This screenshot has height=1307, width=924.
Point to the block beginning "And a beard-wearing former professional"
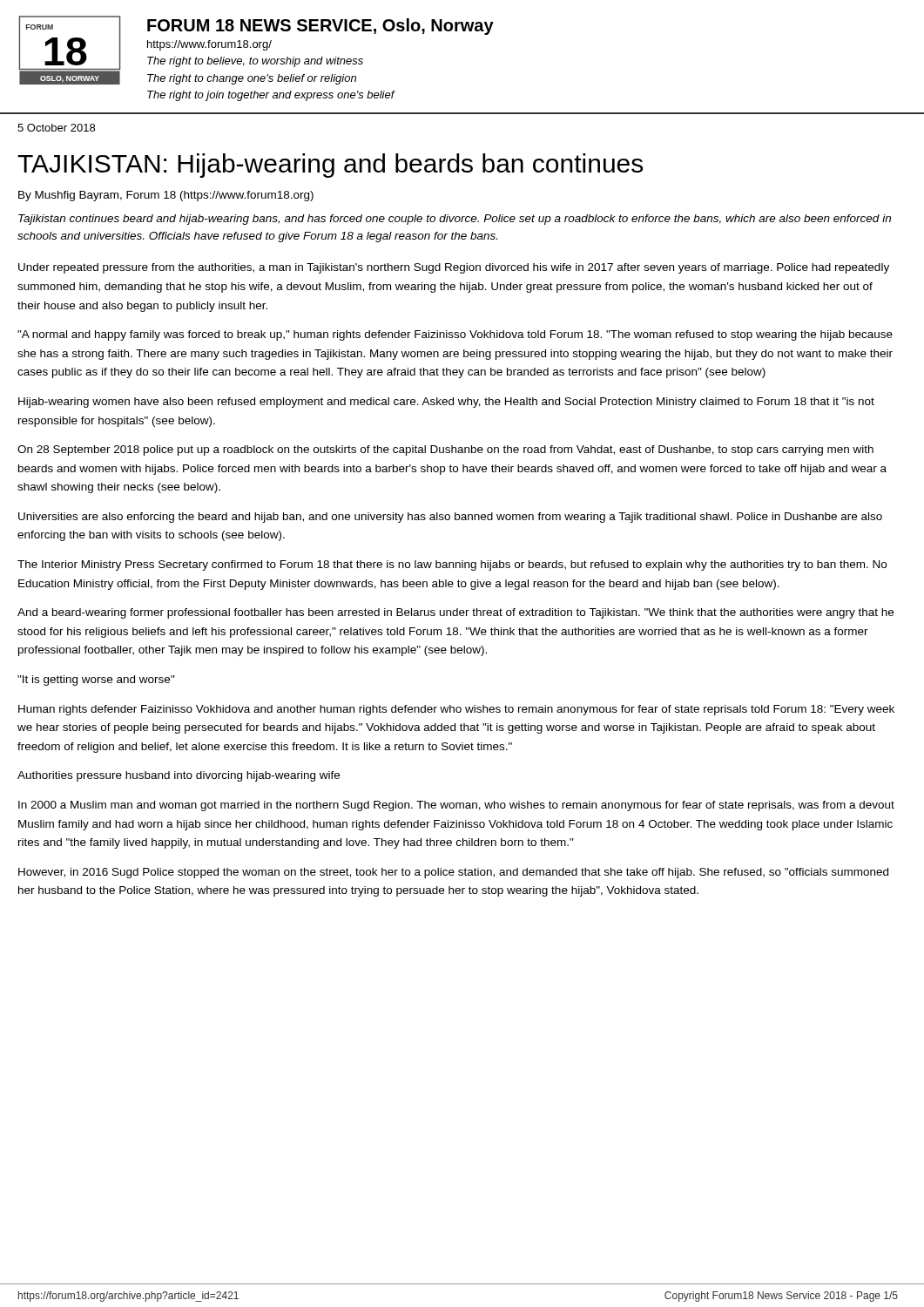(456, 631)
